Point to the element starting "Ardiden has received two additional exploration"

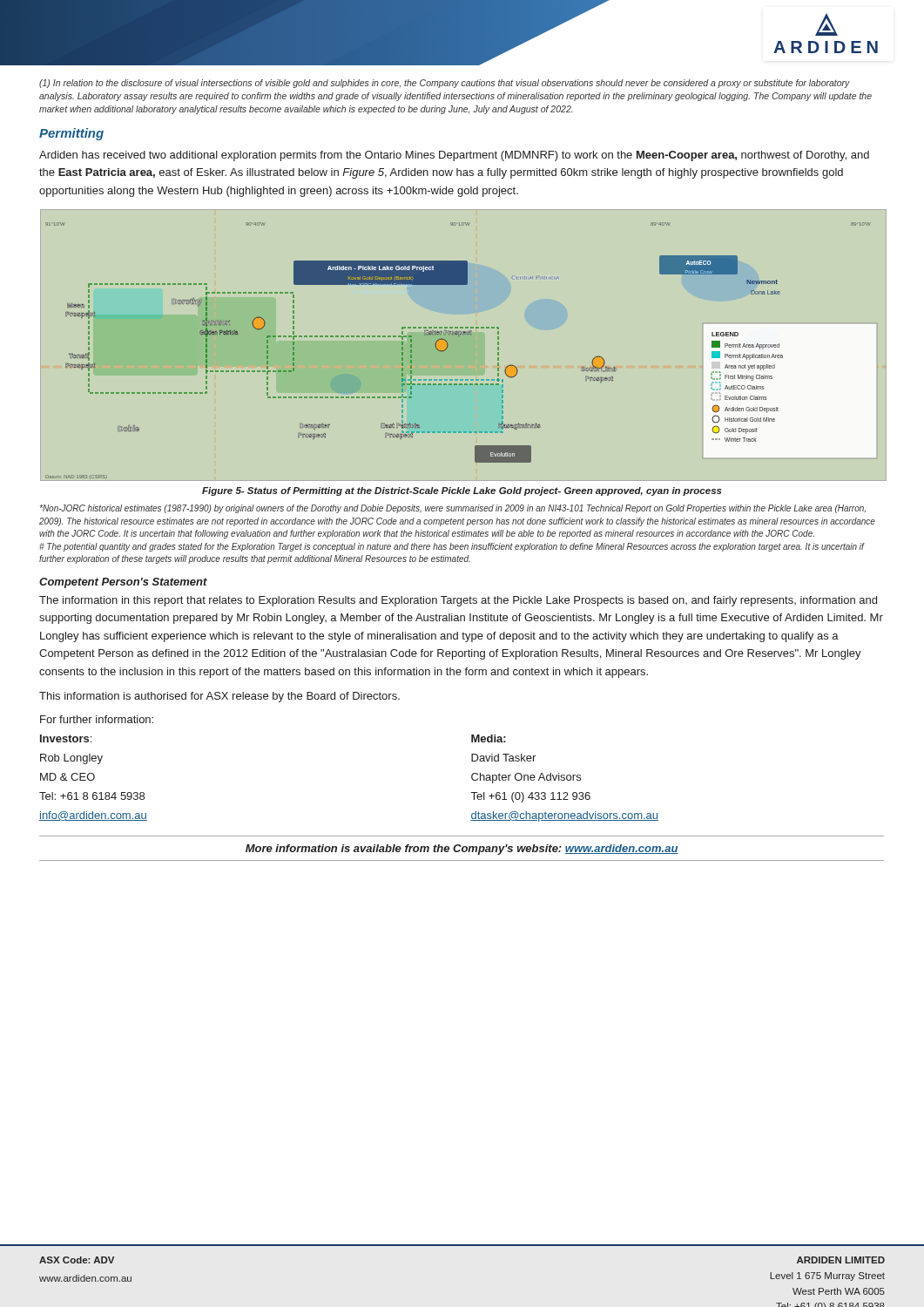tap(454, 172)
